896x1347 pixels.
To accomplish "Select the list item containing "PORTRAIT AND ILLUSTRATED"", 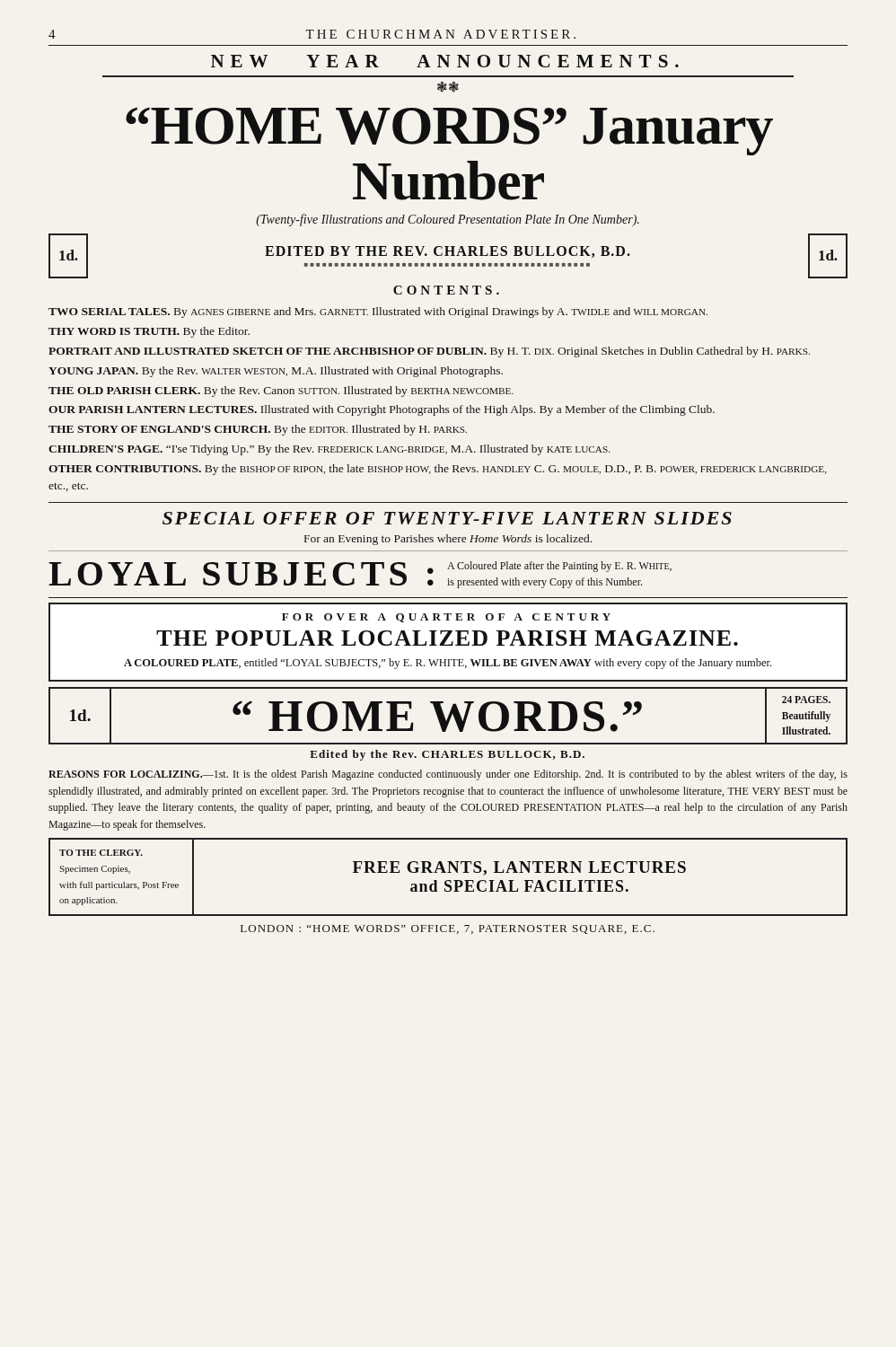I will [429, 350].
